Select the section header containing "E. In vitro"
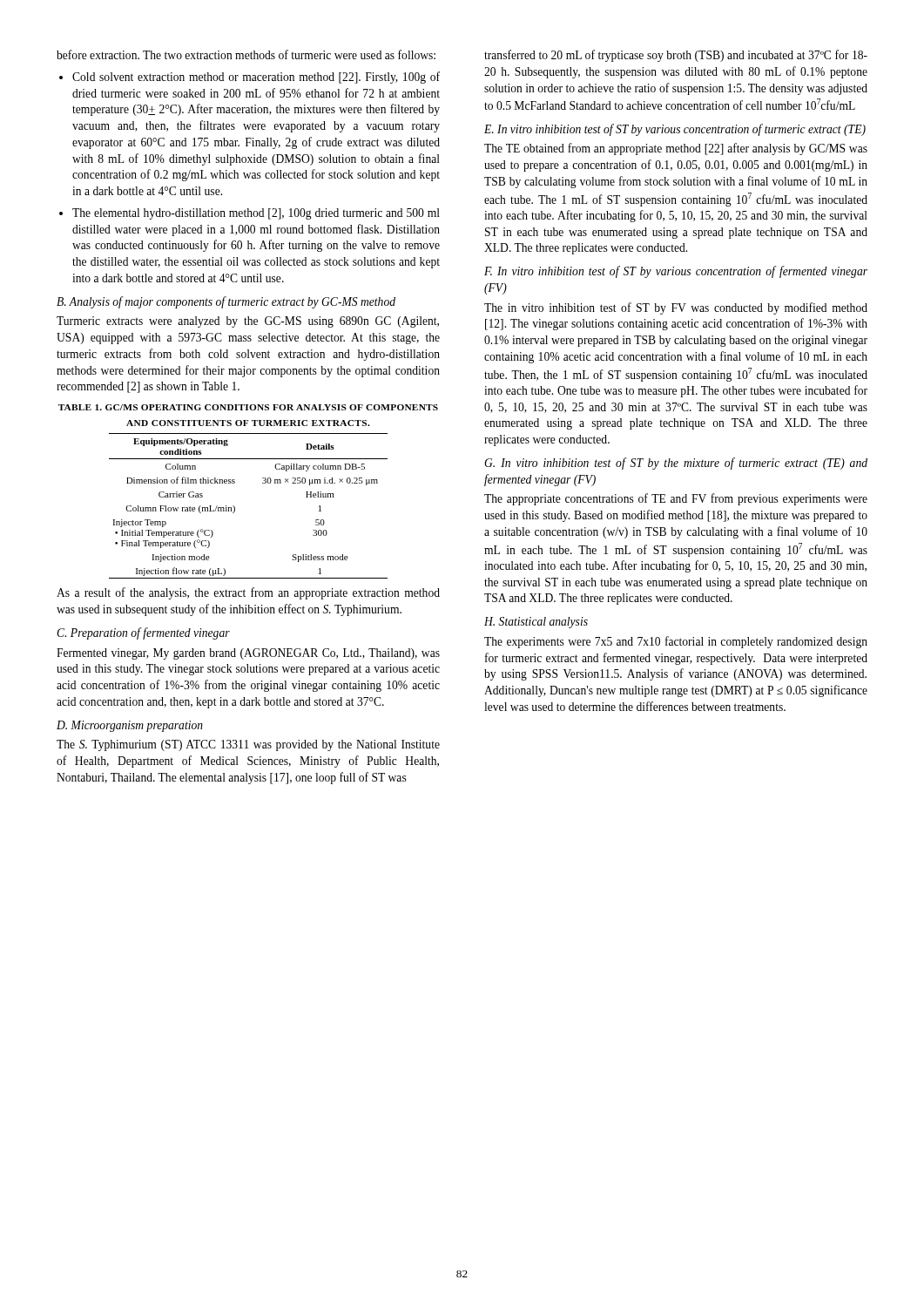924x1307 pixels. click(x=676, y=130)
